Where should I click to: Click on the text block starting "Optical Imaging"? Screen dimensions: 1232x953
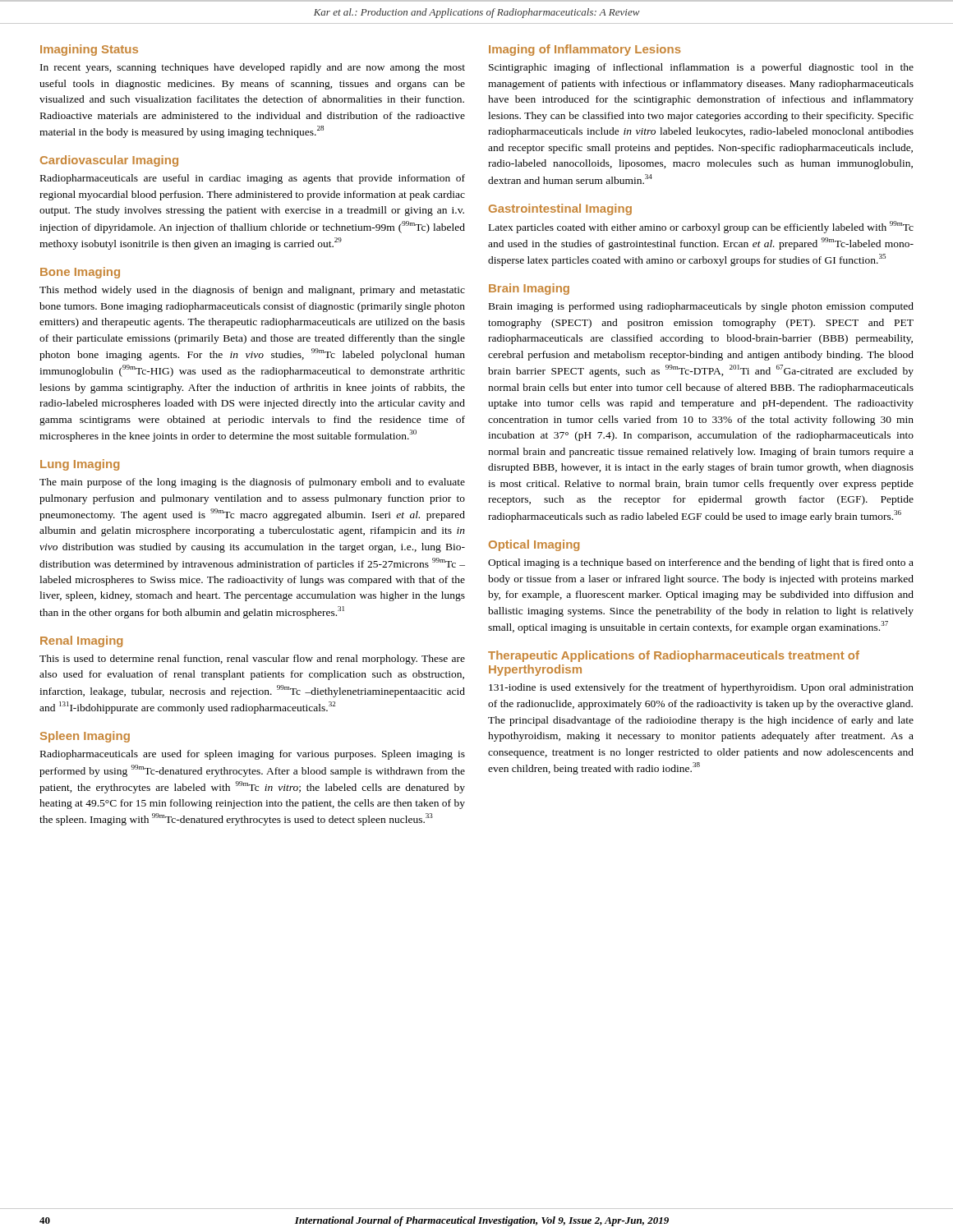(x=534, y=544)
